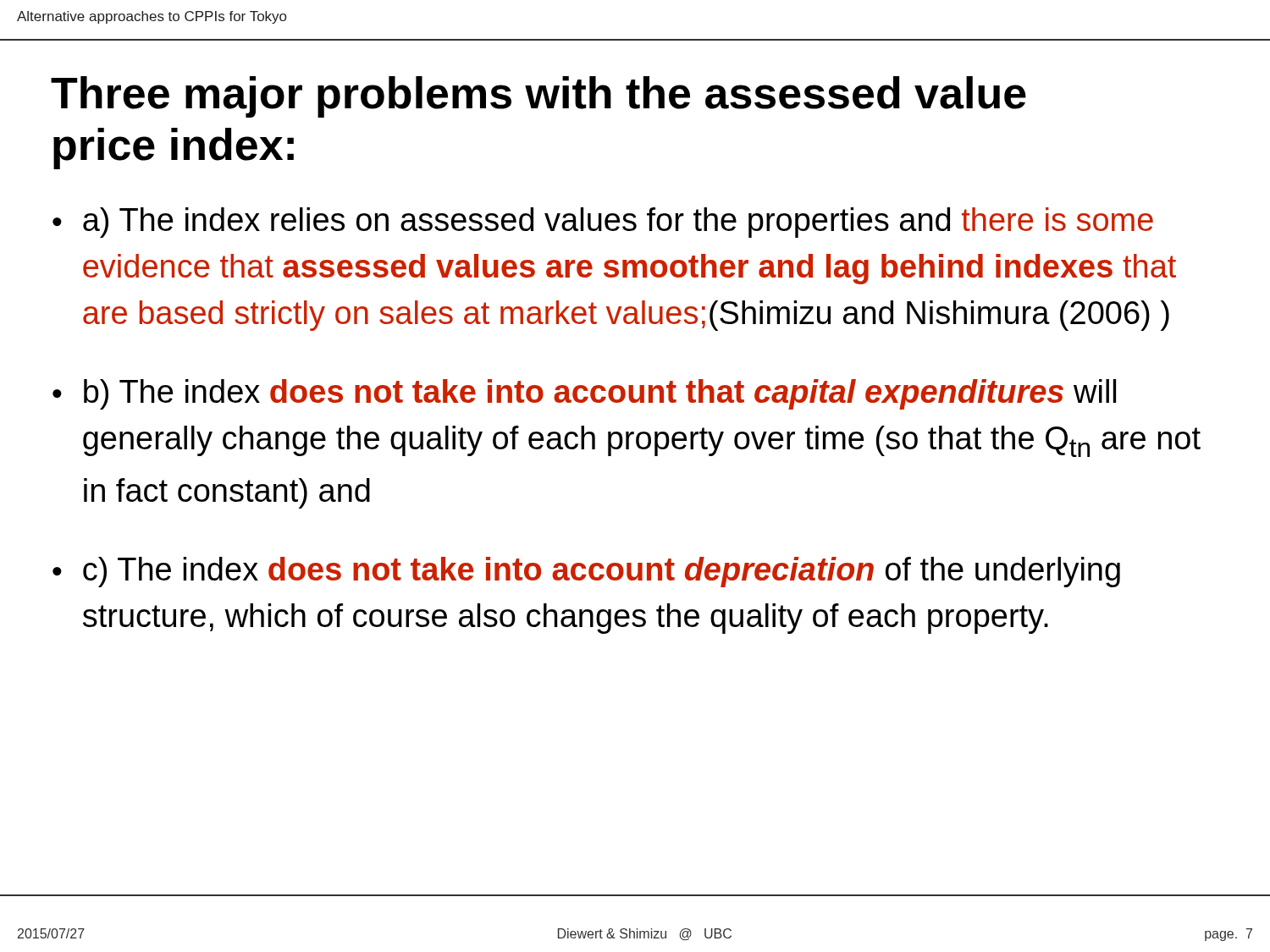
Task: Click on the region starting "• b) The index does"
Action: pos(635,442)
